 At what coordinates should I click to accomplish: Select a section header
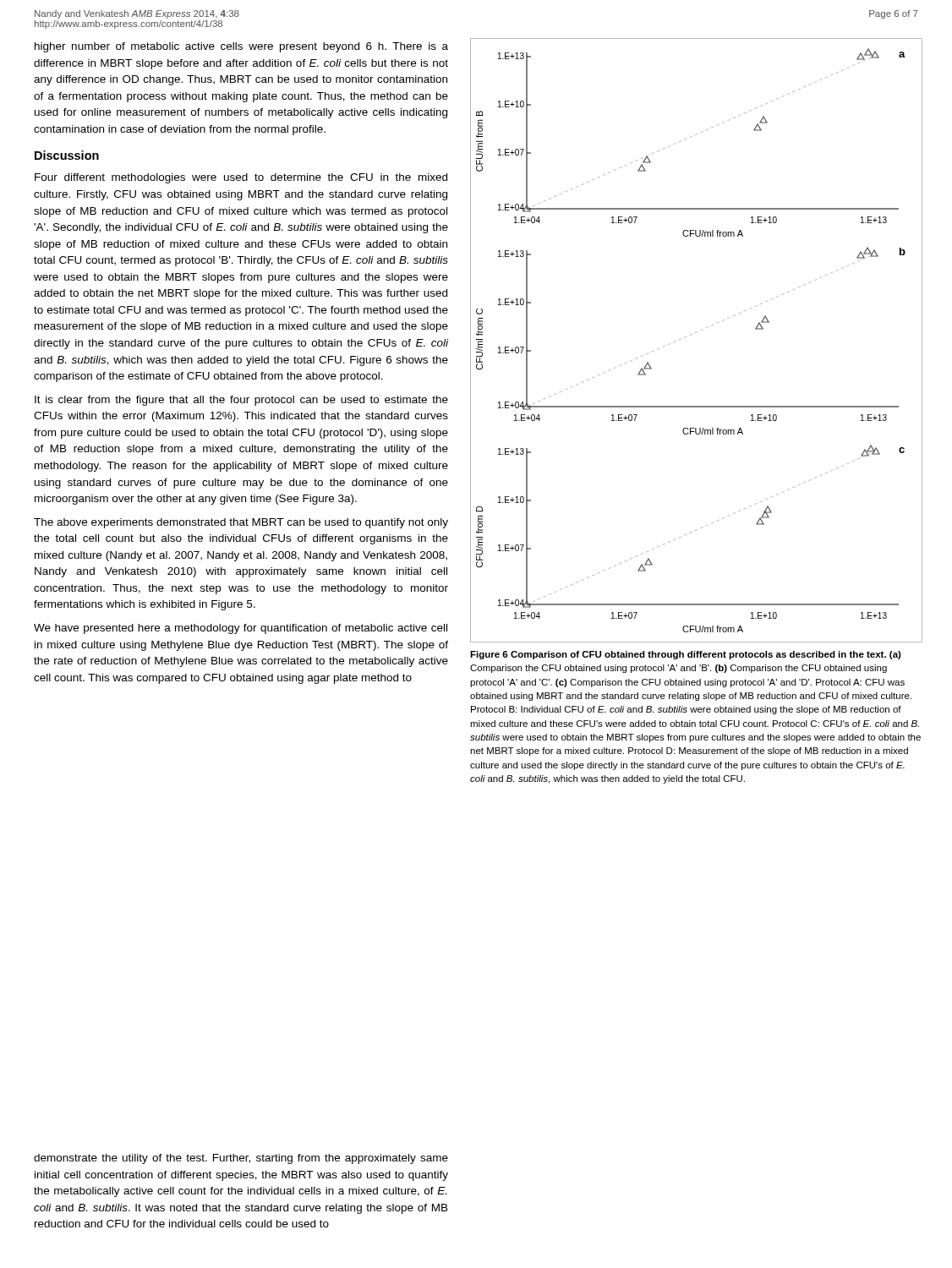pos(66,156)
